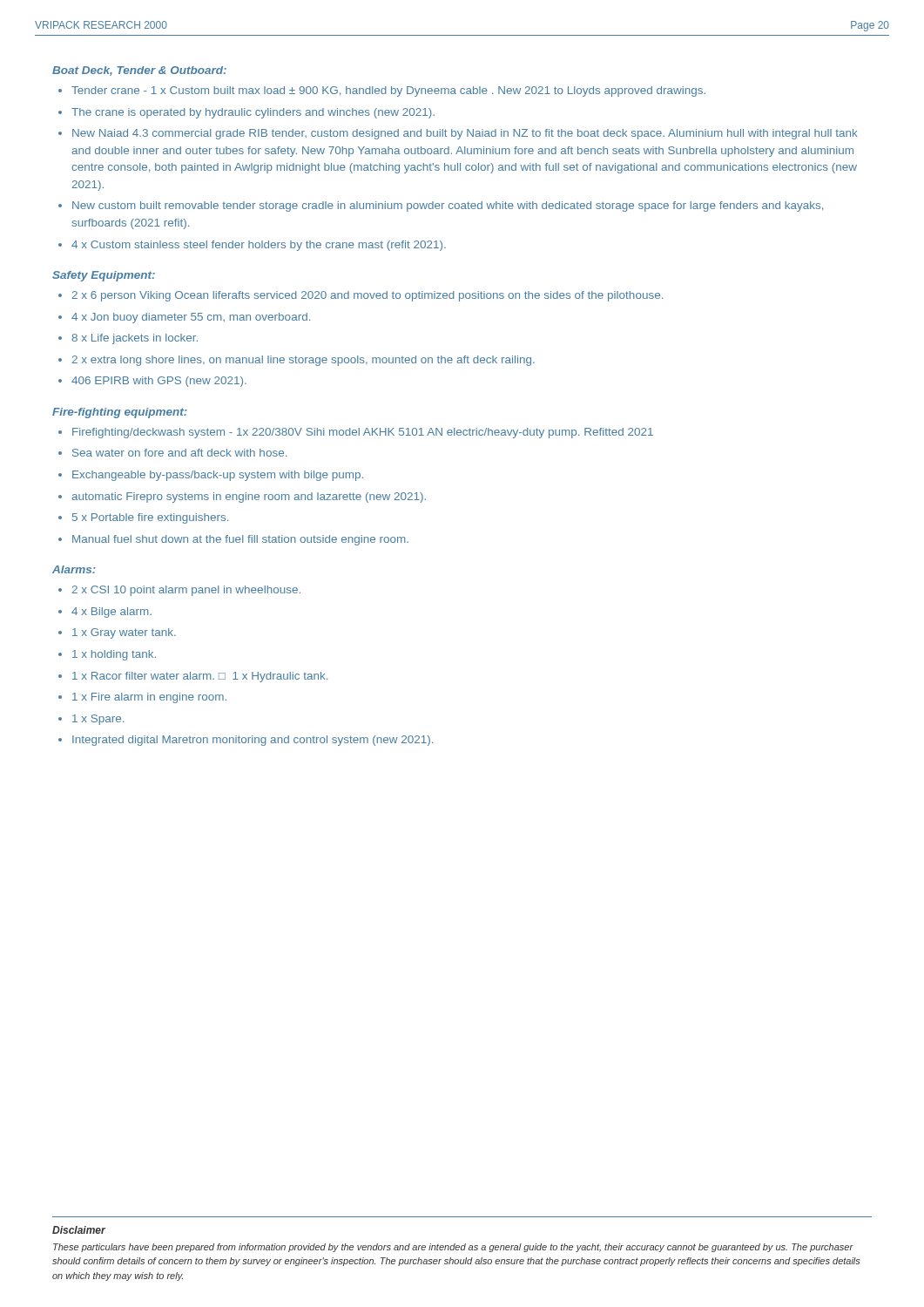The width and height of the screenshot is (924, 1307).
Task: Click on the text starting "4 x Jon buoy diameter 55"
Action: point(191,316)
